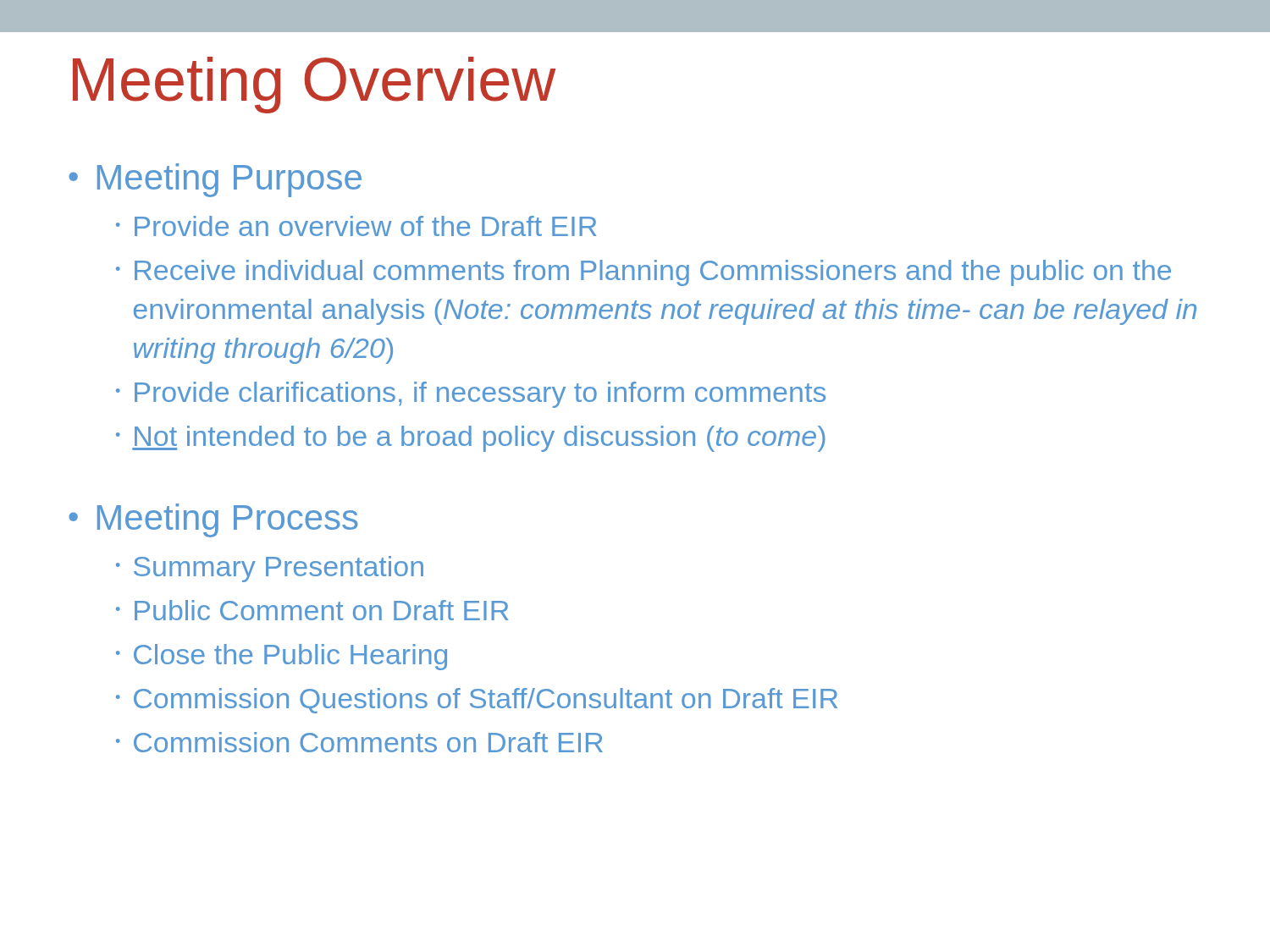Click on the list item that reads "• Provide clarifications, if necessary to"

tap(471, 393)
